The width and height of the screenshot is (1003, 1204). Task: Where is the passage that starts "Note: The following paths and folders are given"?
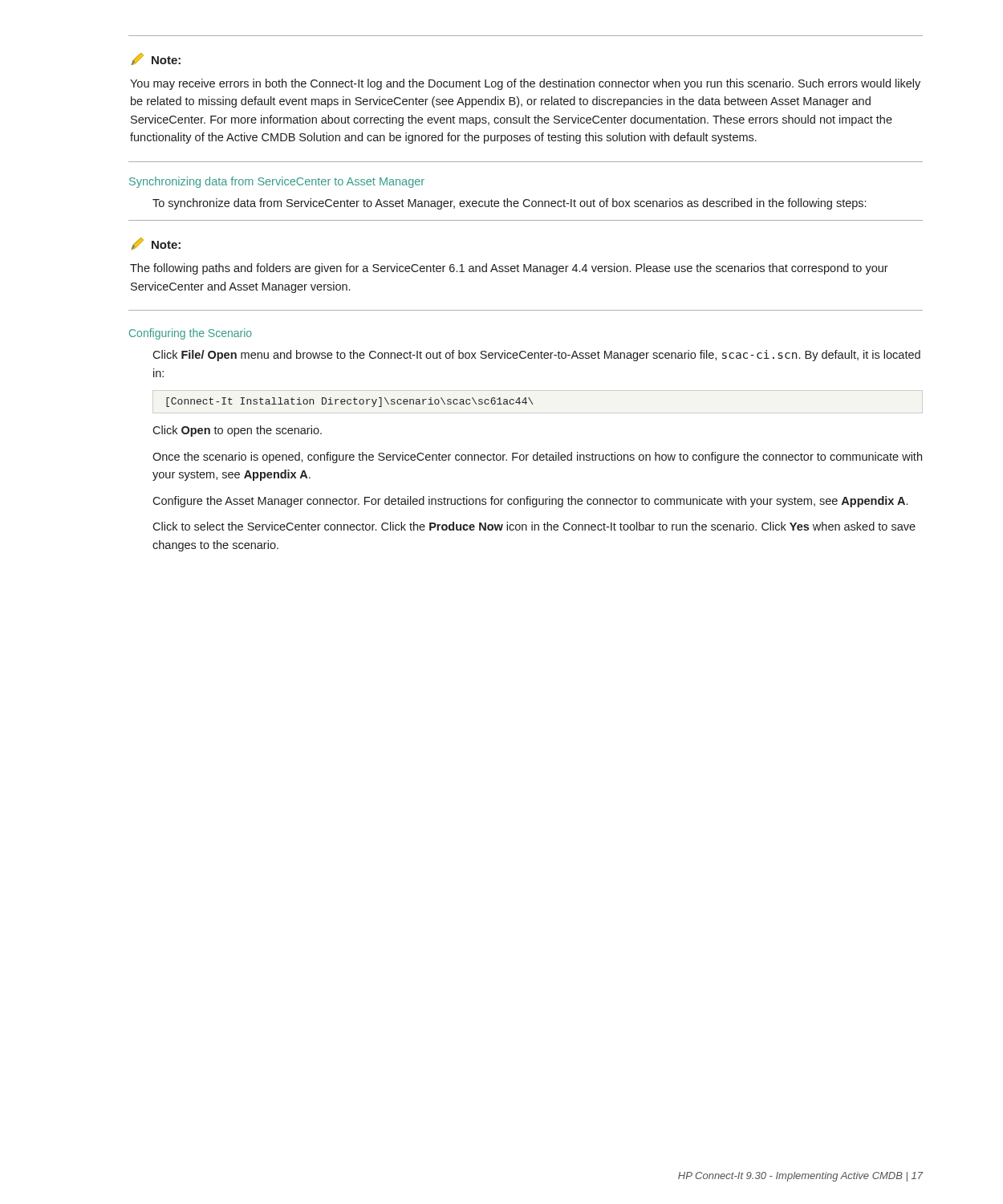coord(526,266)
